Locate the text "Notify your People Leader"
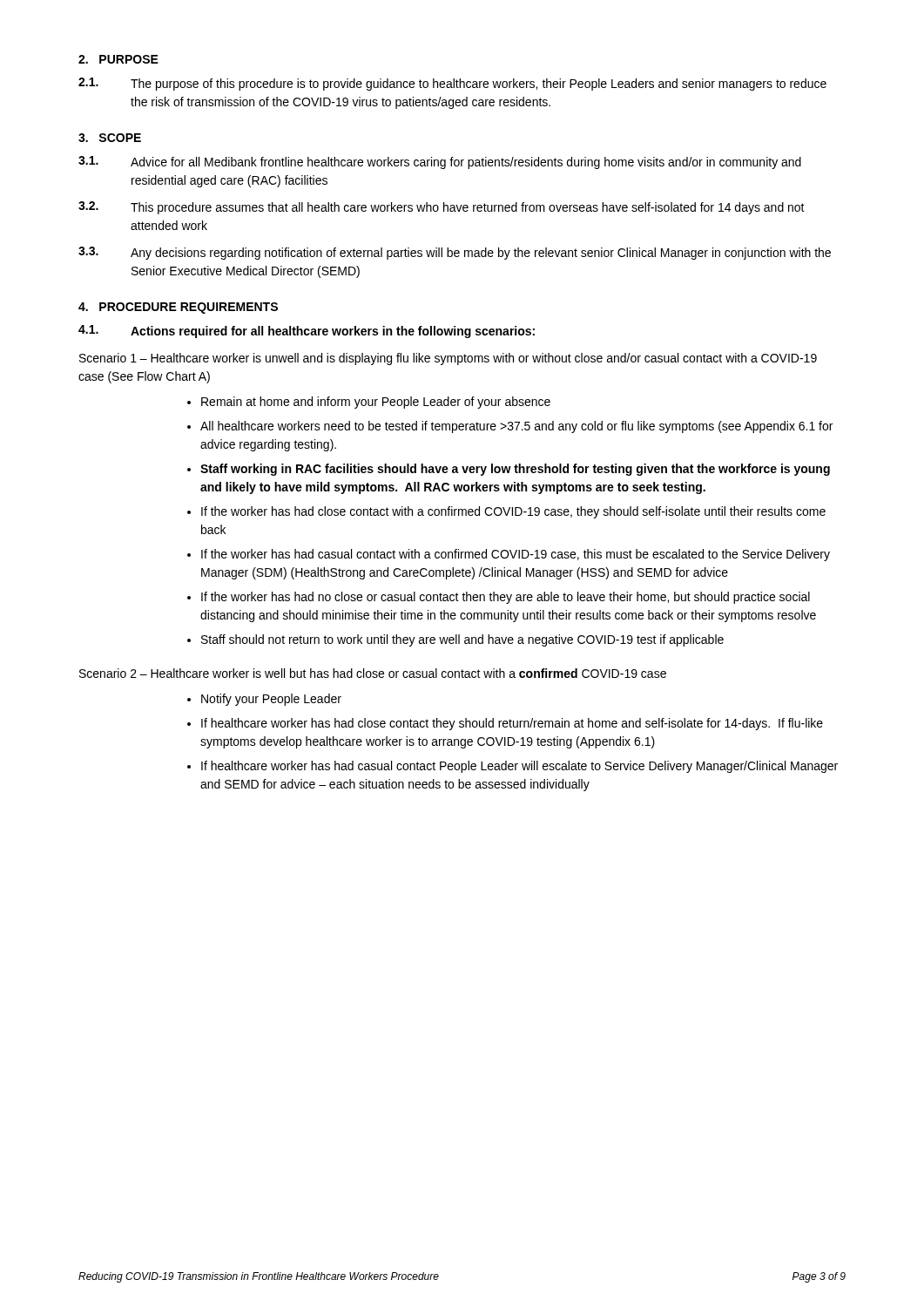This screenshot has width=924, height=1307. [x=271, y=699]
